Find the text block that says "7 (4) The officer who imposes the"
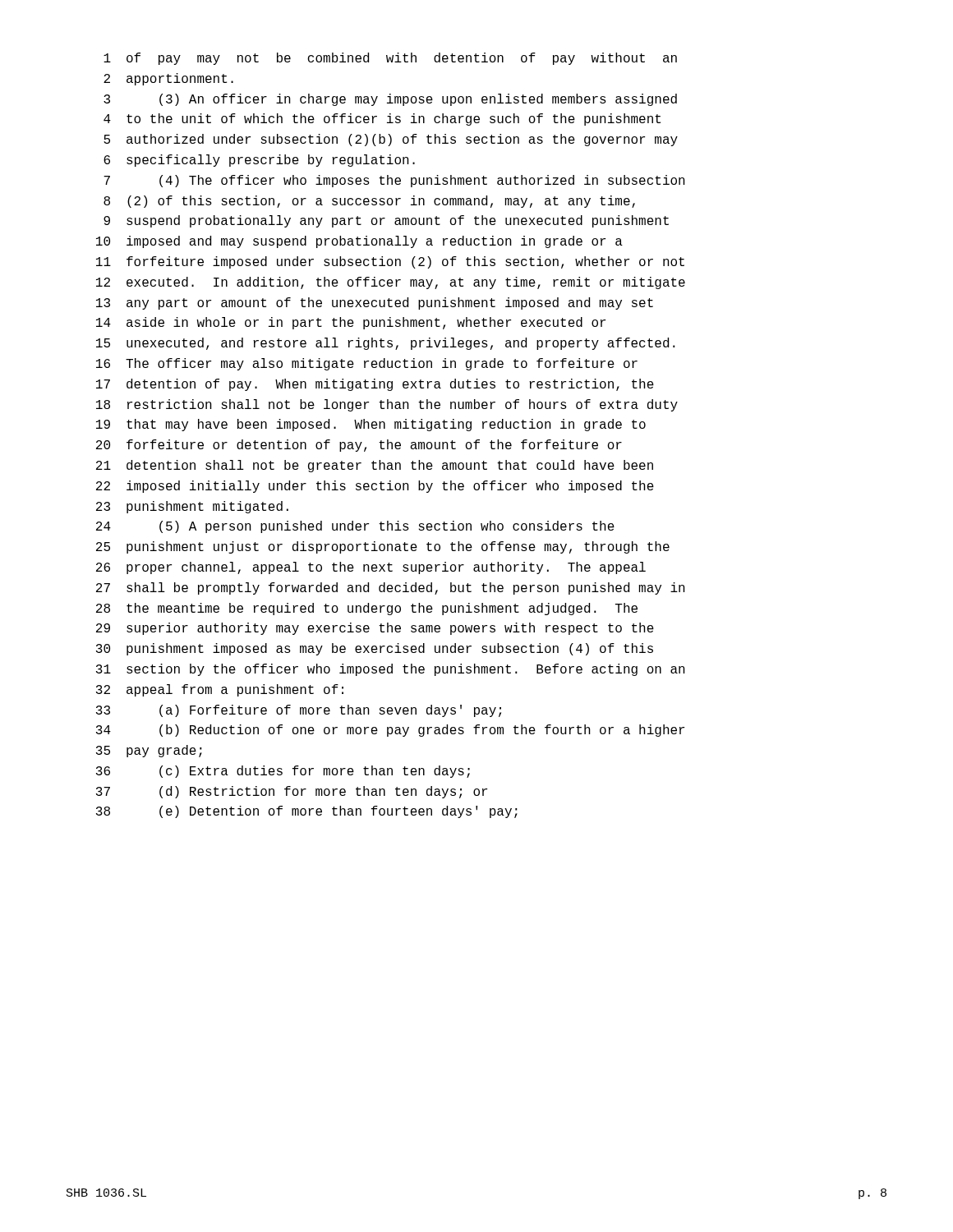This screenshot has height=1232, width=953. click(476, 345)
